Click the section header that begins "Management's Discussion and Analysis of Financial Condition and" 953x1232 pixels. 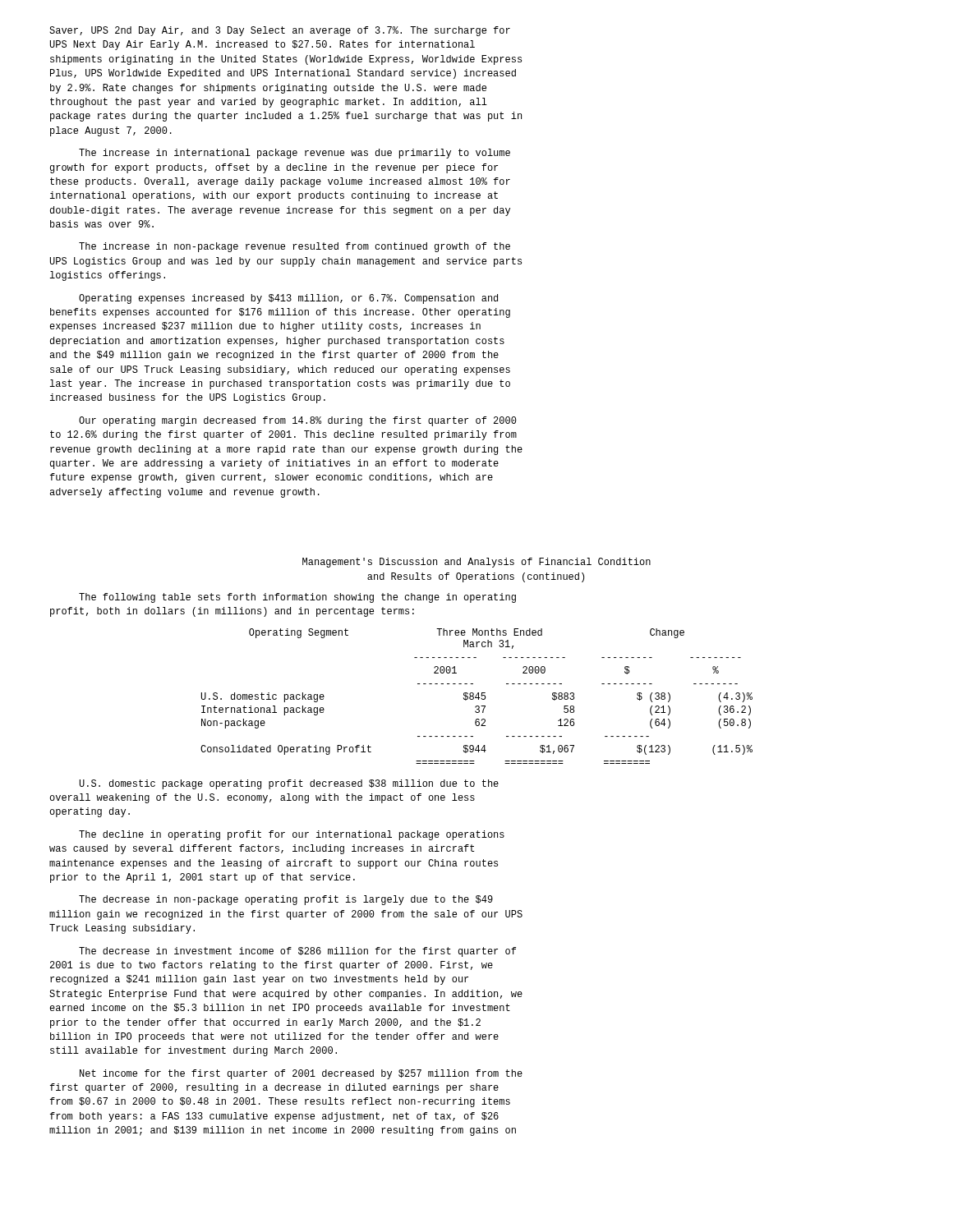(476, 570)
